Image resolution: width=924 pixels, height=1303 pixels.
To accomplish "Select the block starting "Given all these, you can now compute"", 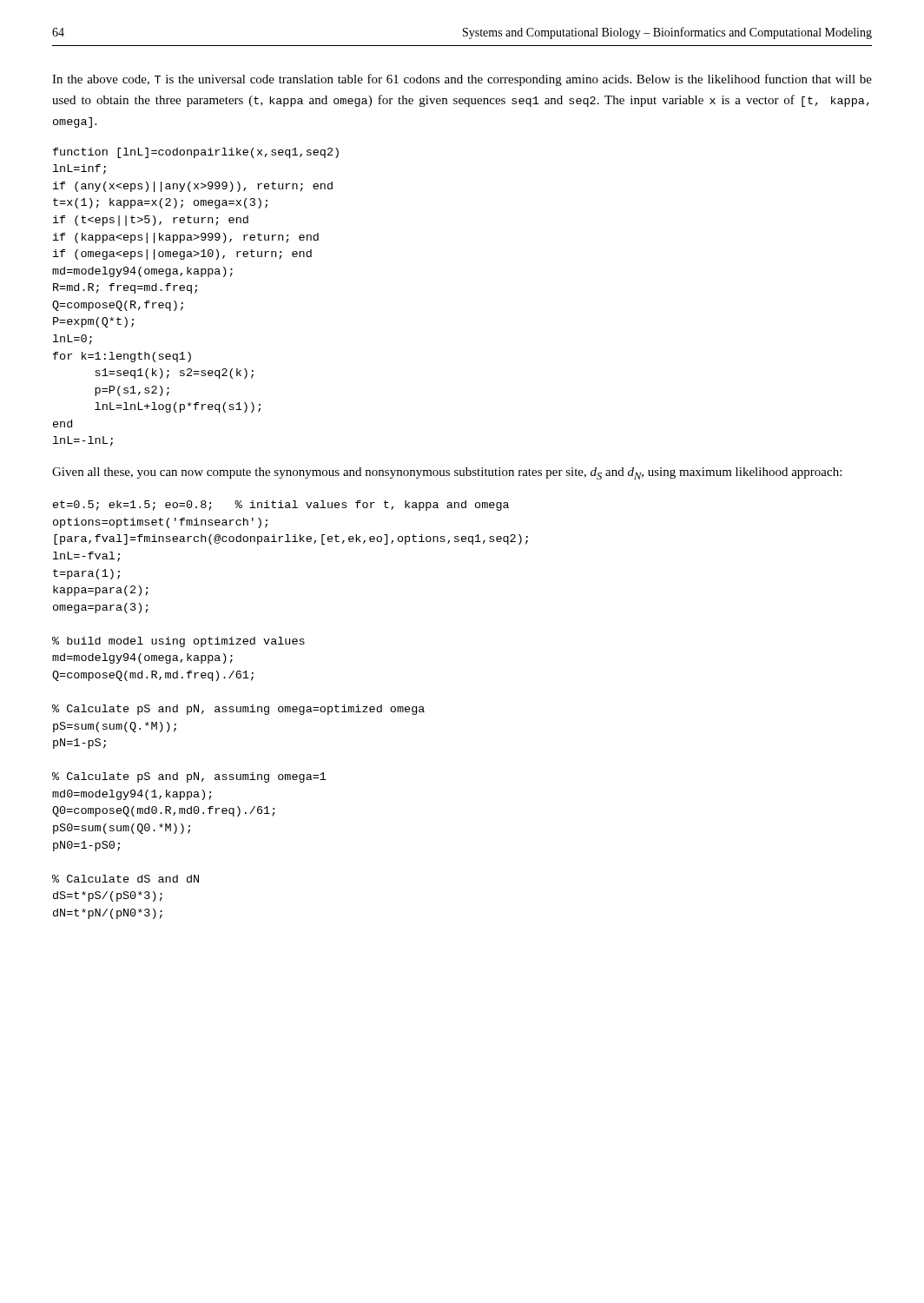I will pos(447,473).
